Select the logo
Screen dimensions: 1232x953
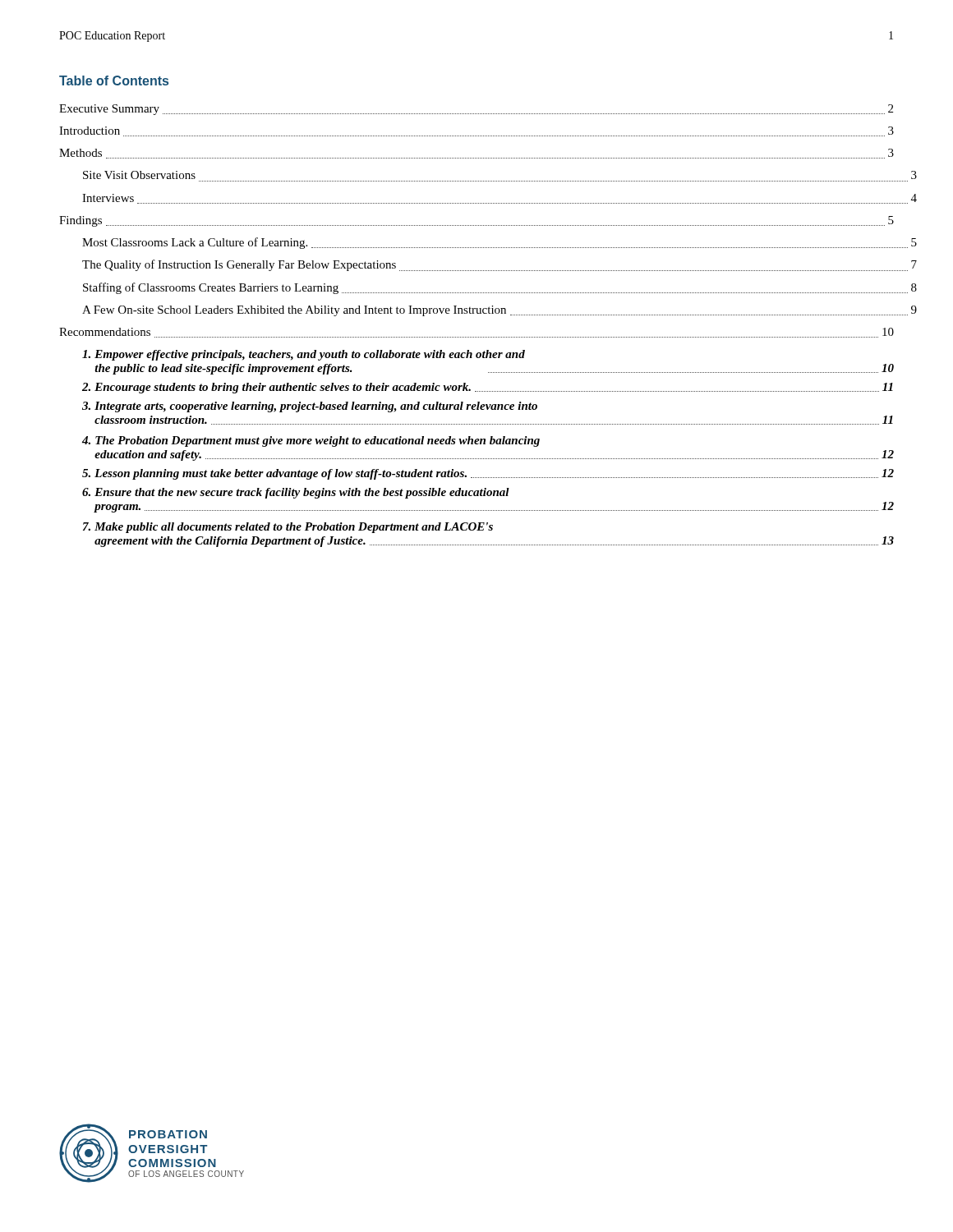pos(152,1153)
